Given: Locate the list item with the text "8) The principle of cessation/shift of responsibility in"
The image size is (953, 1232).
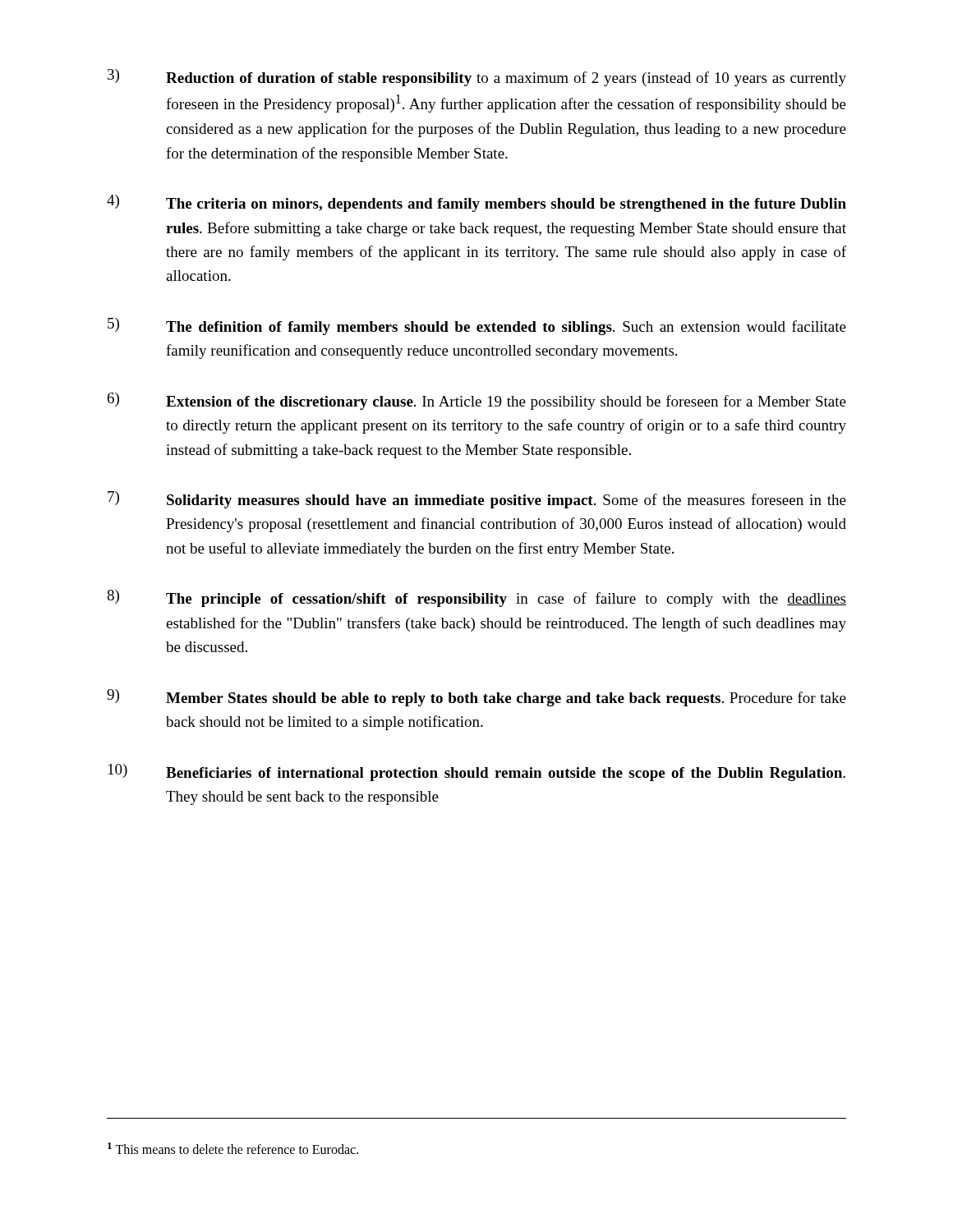Looking at the screenshot, I should pyautogui.click(x=476, y=623).
